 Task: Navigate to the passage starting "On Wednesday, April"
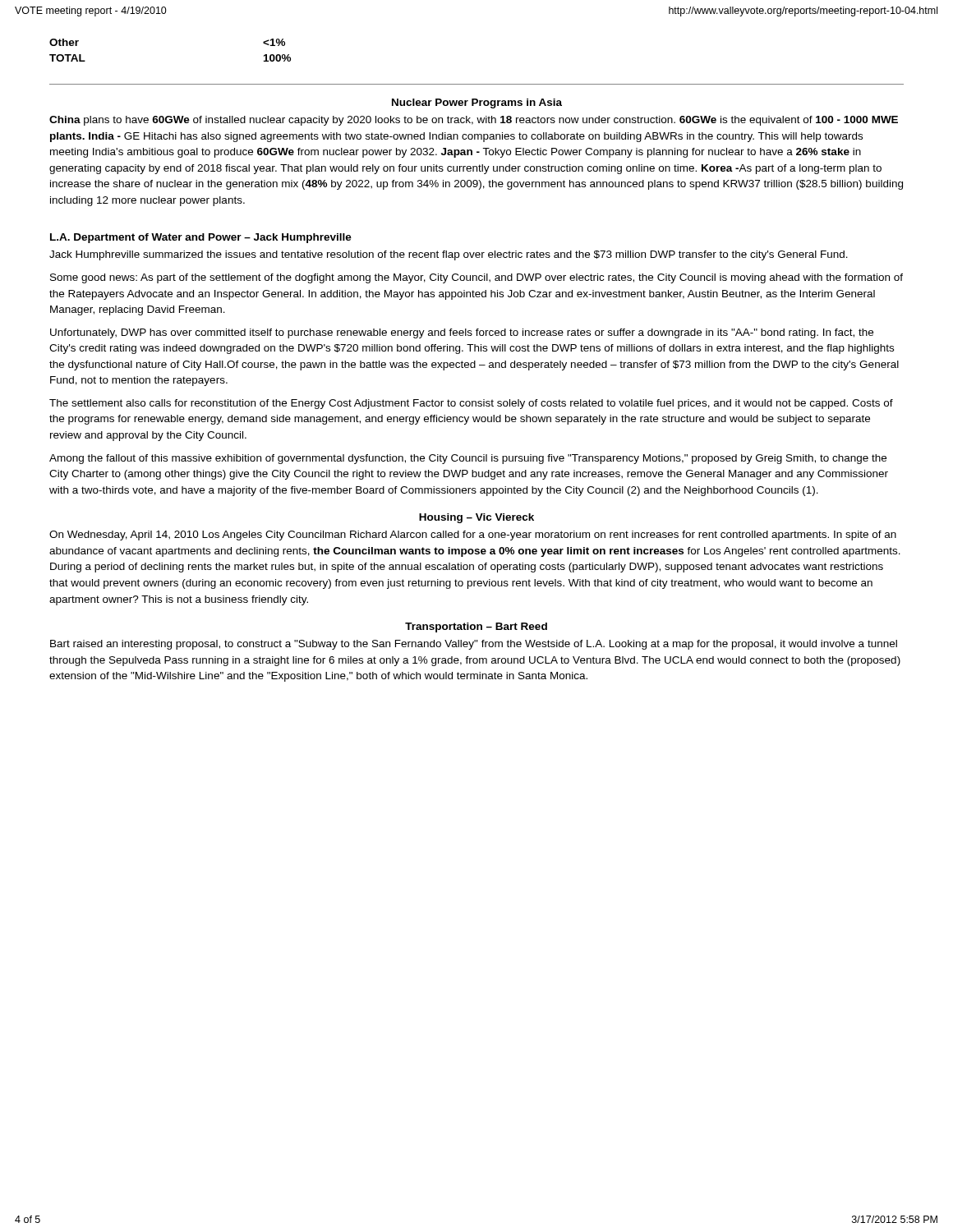475,567
